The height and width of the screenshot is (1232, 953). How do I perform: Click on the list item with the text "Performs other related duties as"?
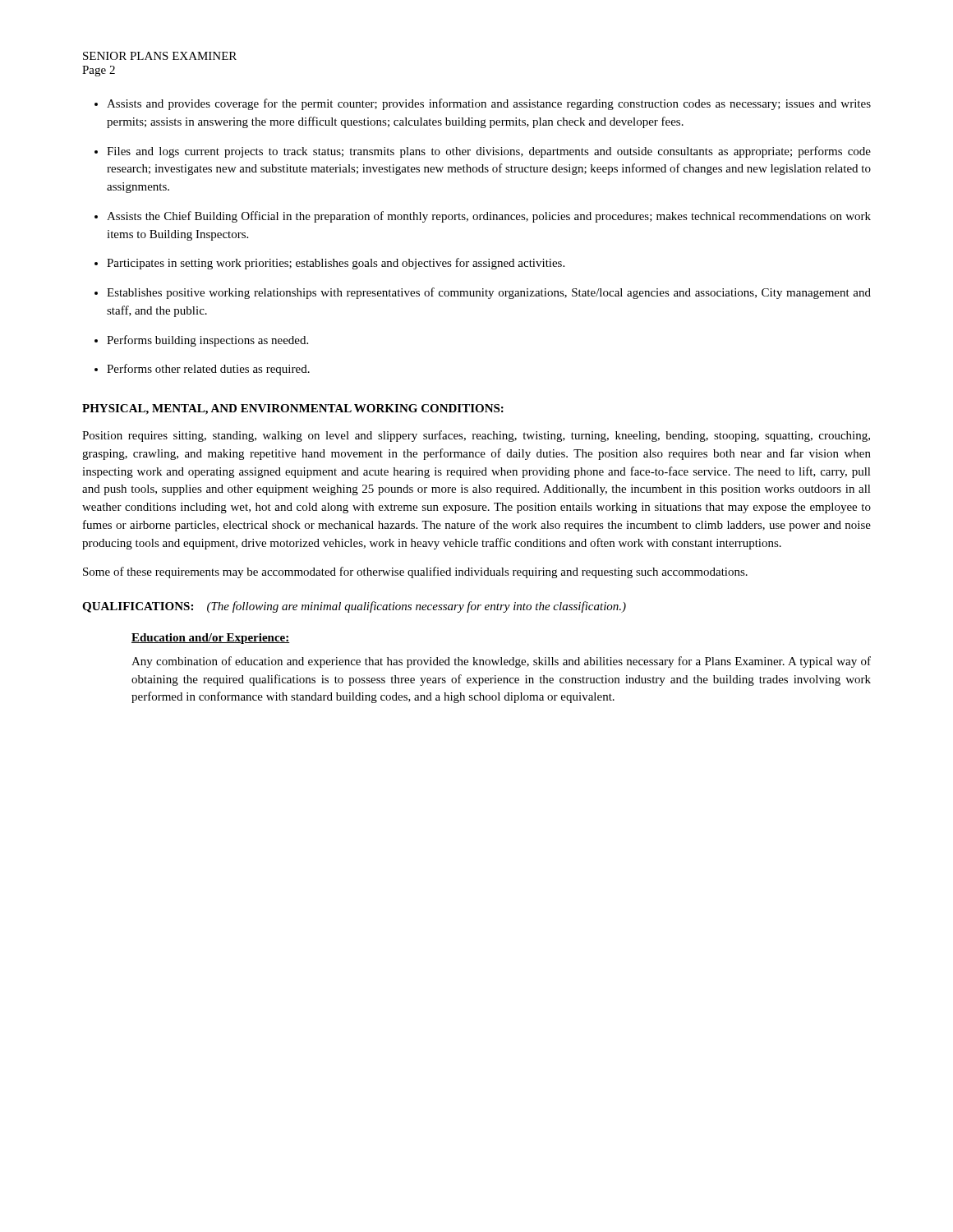(x=208, y=369)
